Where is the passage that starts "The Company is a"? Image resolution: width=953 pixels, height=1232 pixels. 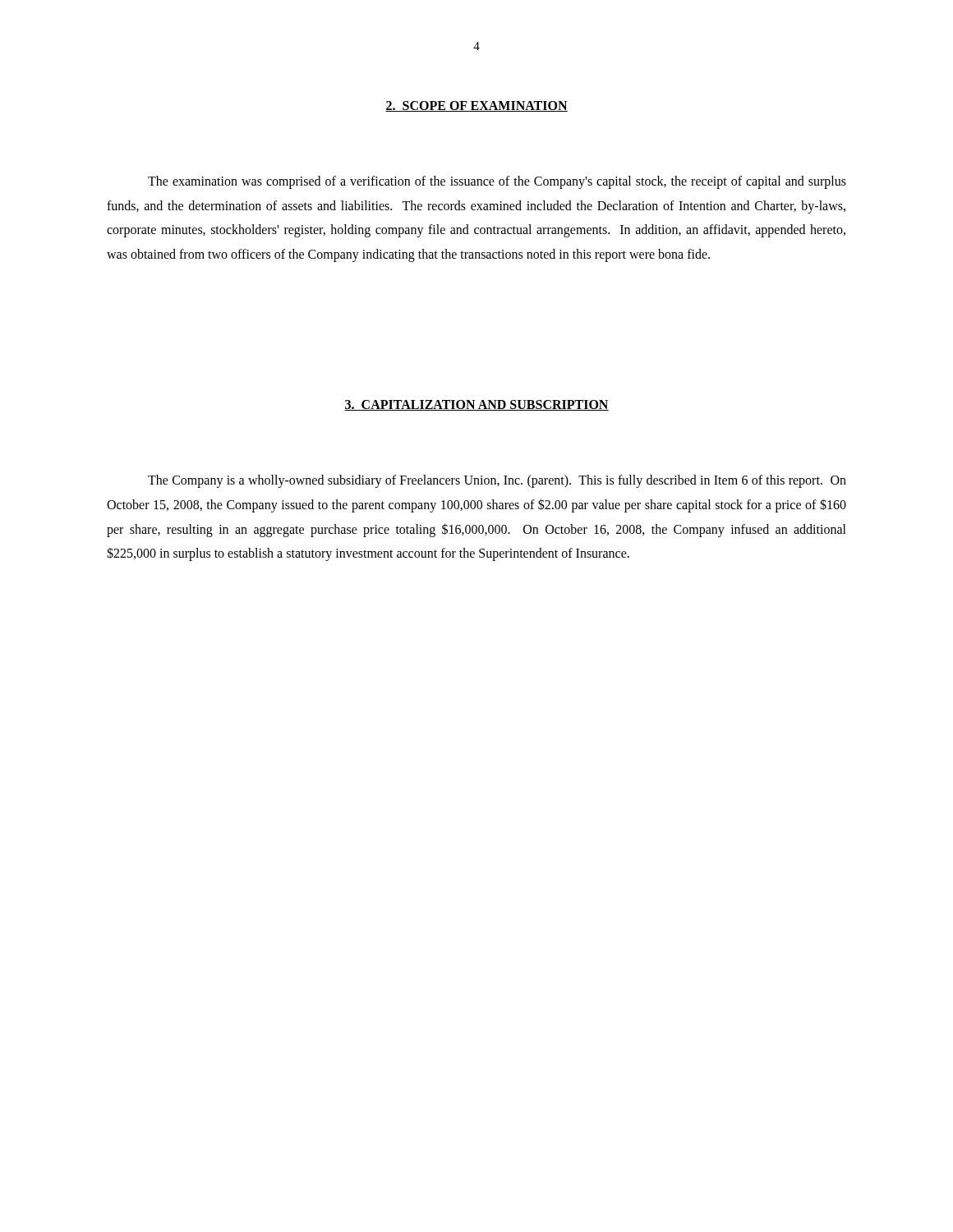476,517
